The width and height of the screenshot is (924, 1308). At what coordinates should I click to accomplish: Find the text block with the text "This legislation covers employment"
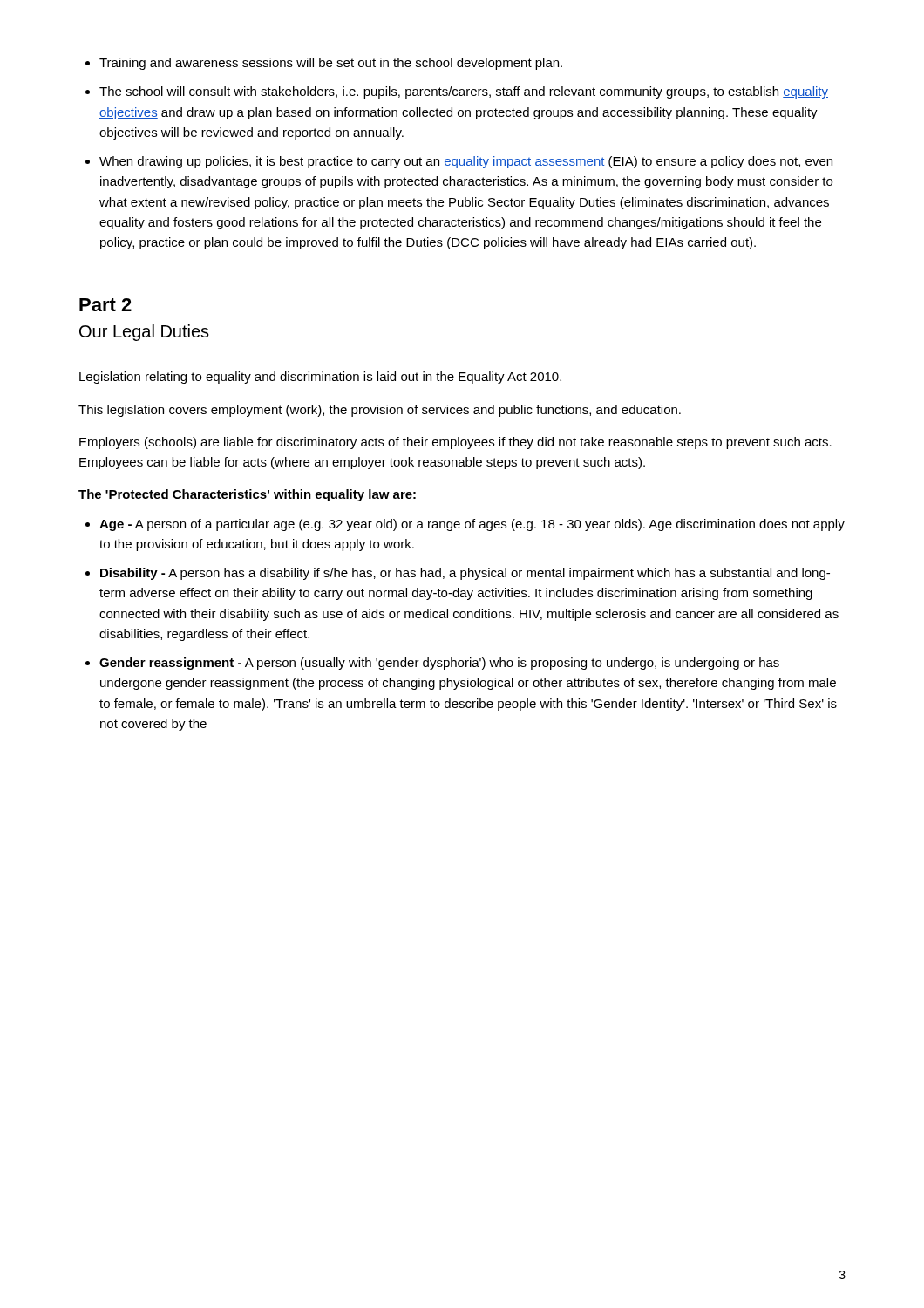coord(380,409)
